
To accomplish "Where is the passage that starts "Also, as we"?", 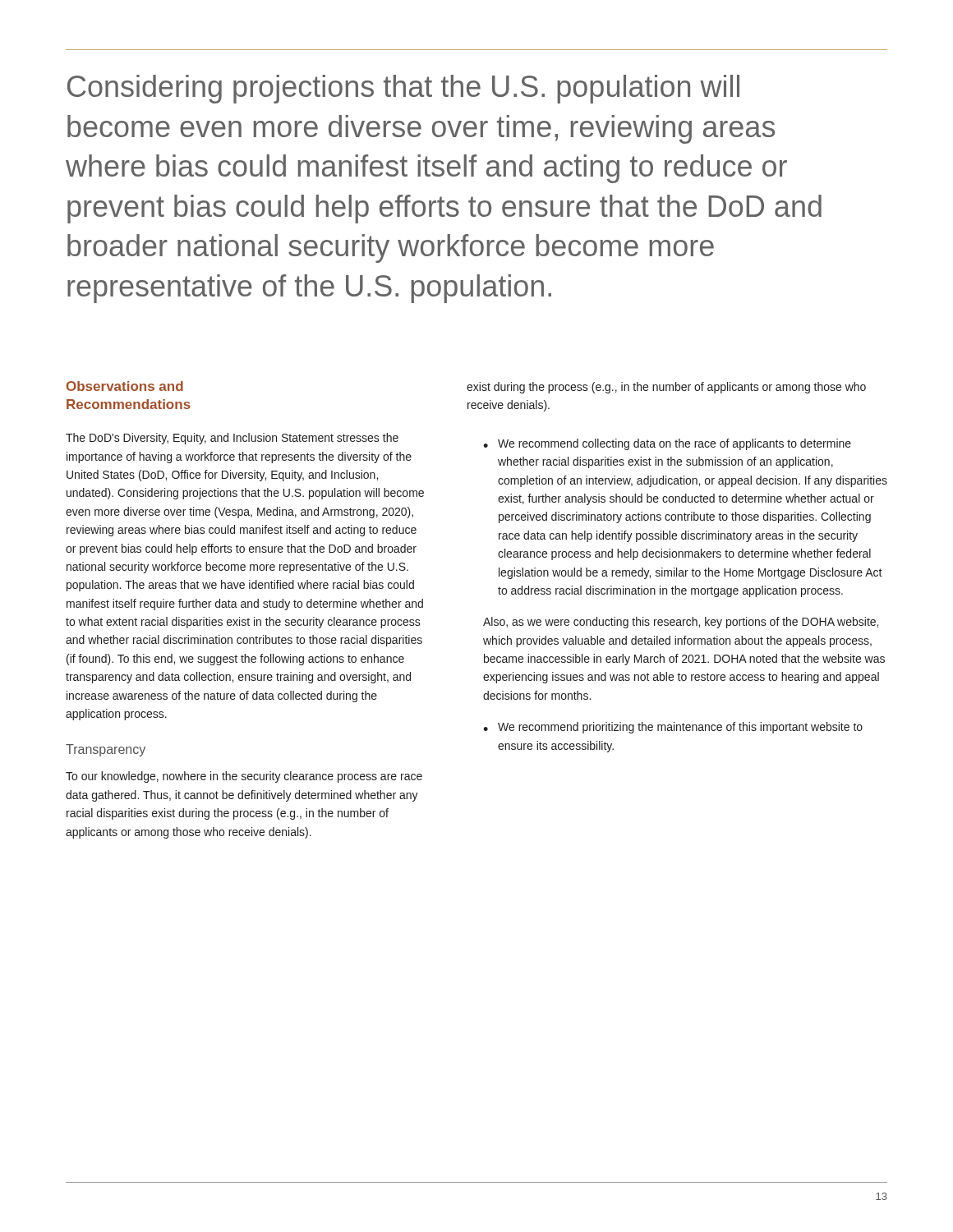I will [684, 659].
